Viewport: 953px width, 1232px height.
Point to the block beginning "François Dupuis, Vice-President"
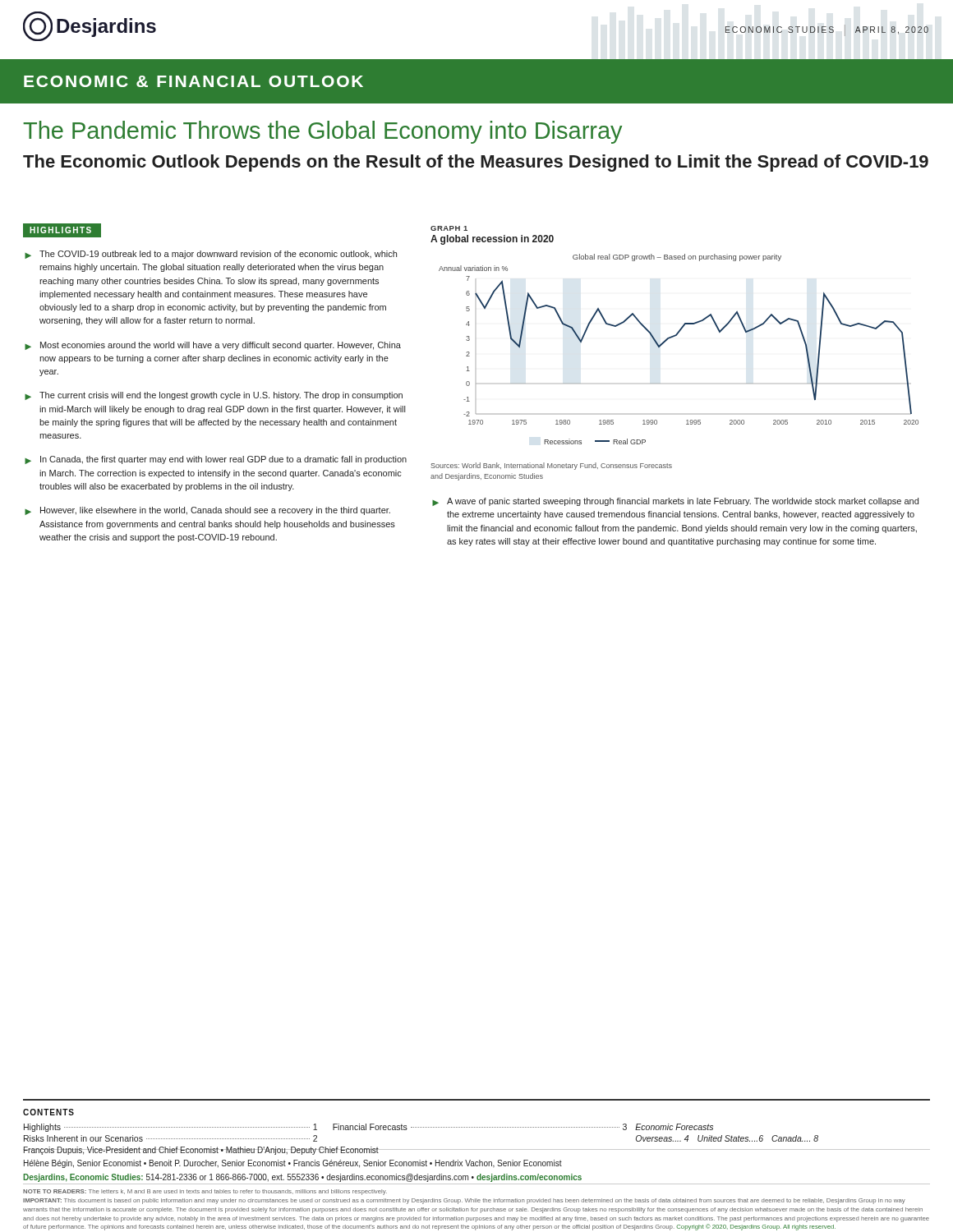click(302, 1163)
